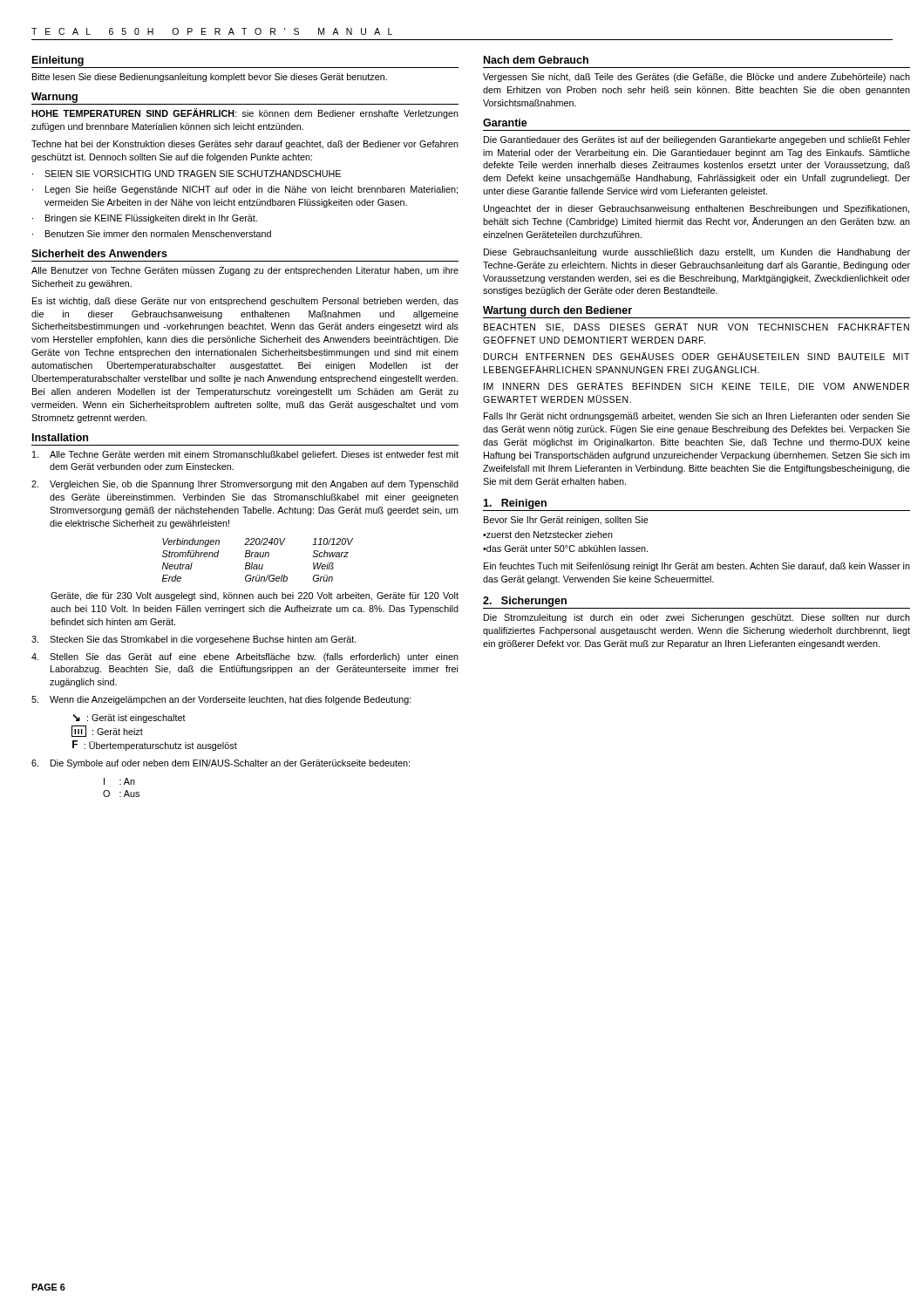Screen dimensions: 1308x924
Task: Select the text block starting "Ein feuchtes Tuch mit Seifenlösung"
Action: click(x=696, y=573)
